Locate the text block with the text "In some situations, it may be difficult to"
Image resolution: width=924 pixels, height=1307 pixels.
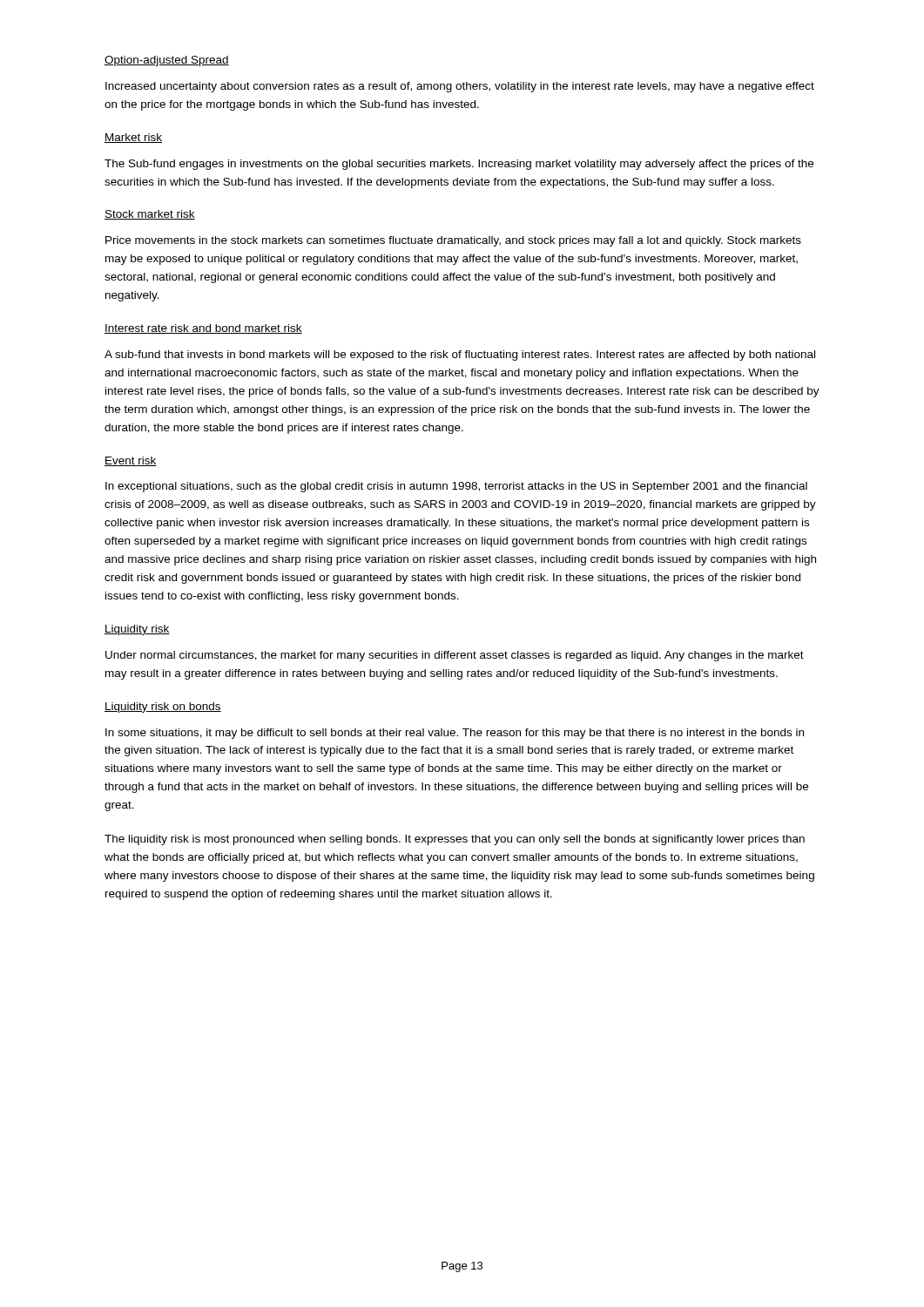coord(457,768)
